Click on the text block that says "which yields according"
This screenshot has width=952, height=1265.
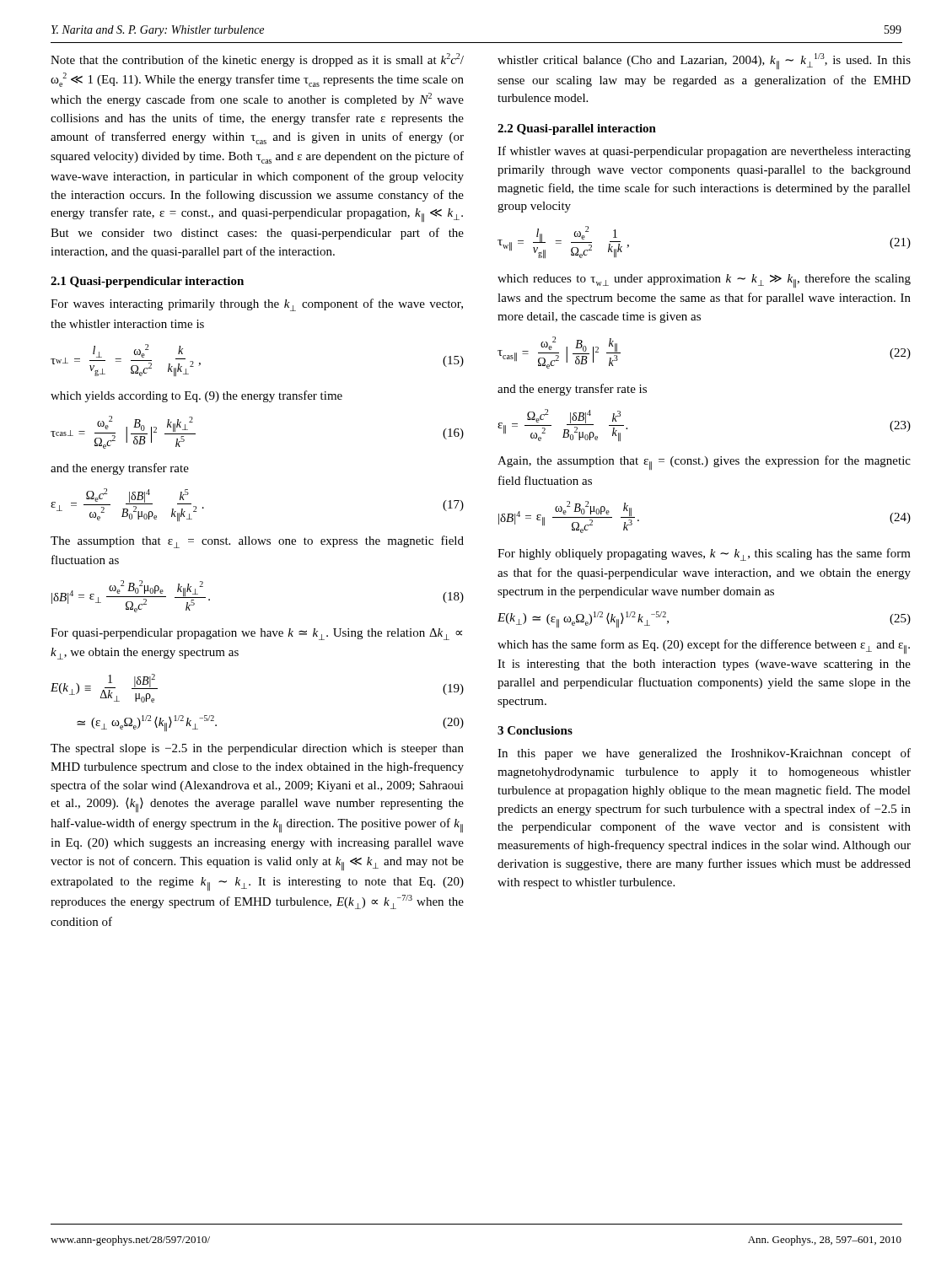click(257, 397)
